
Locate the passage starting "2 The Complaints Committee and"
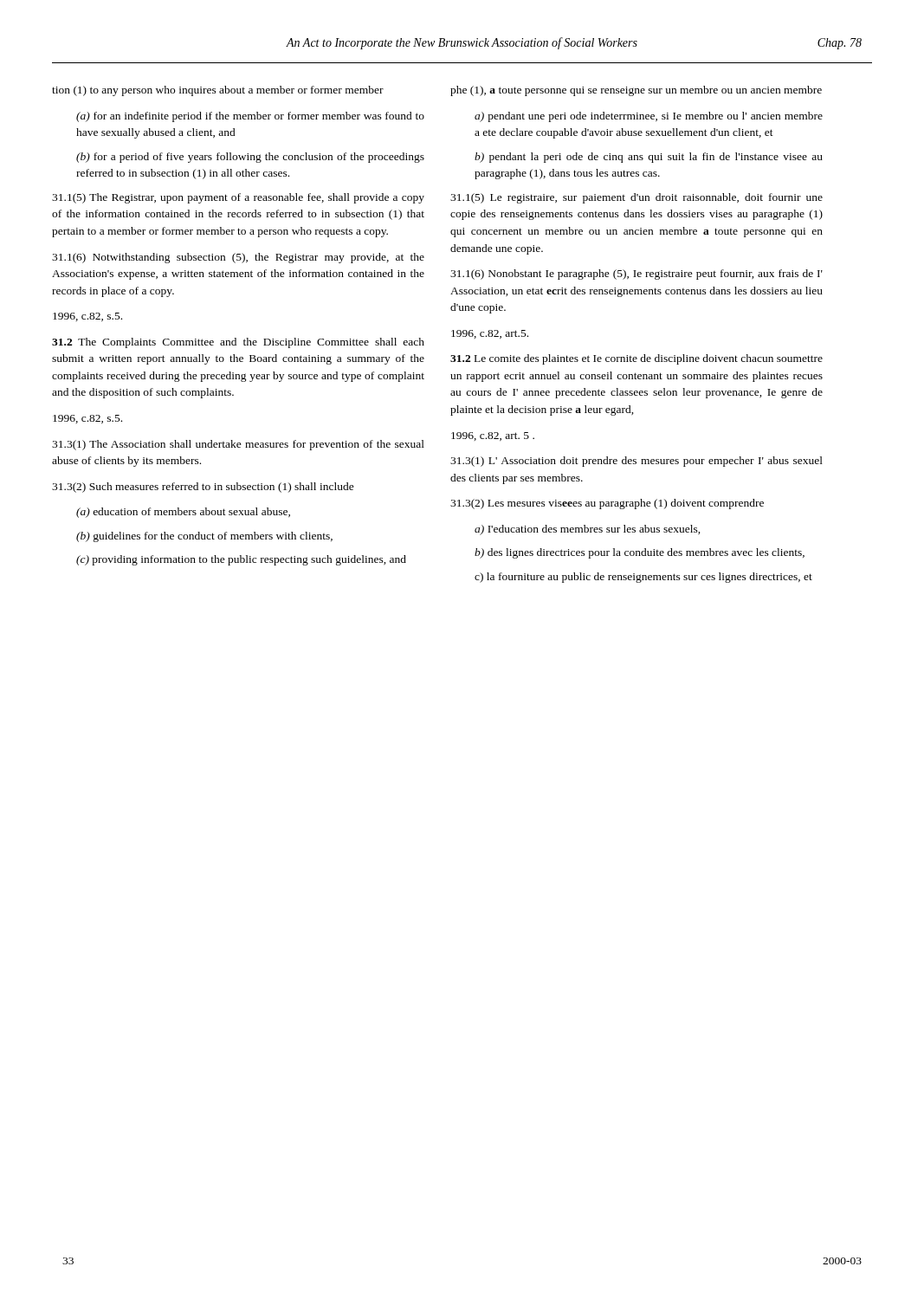tap(238, 367)
